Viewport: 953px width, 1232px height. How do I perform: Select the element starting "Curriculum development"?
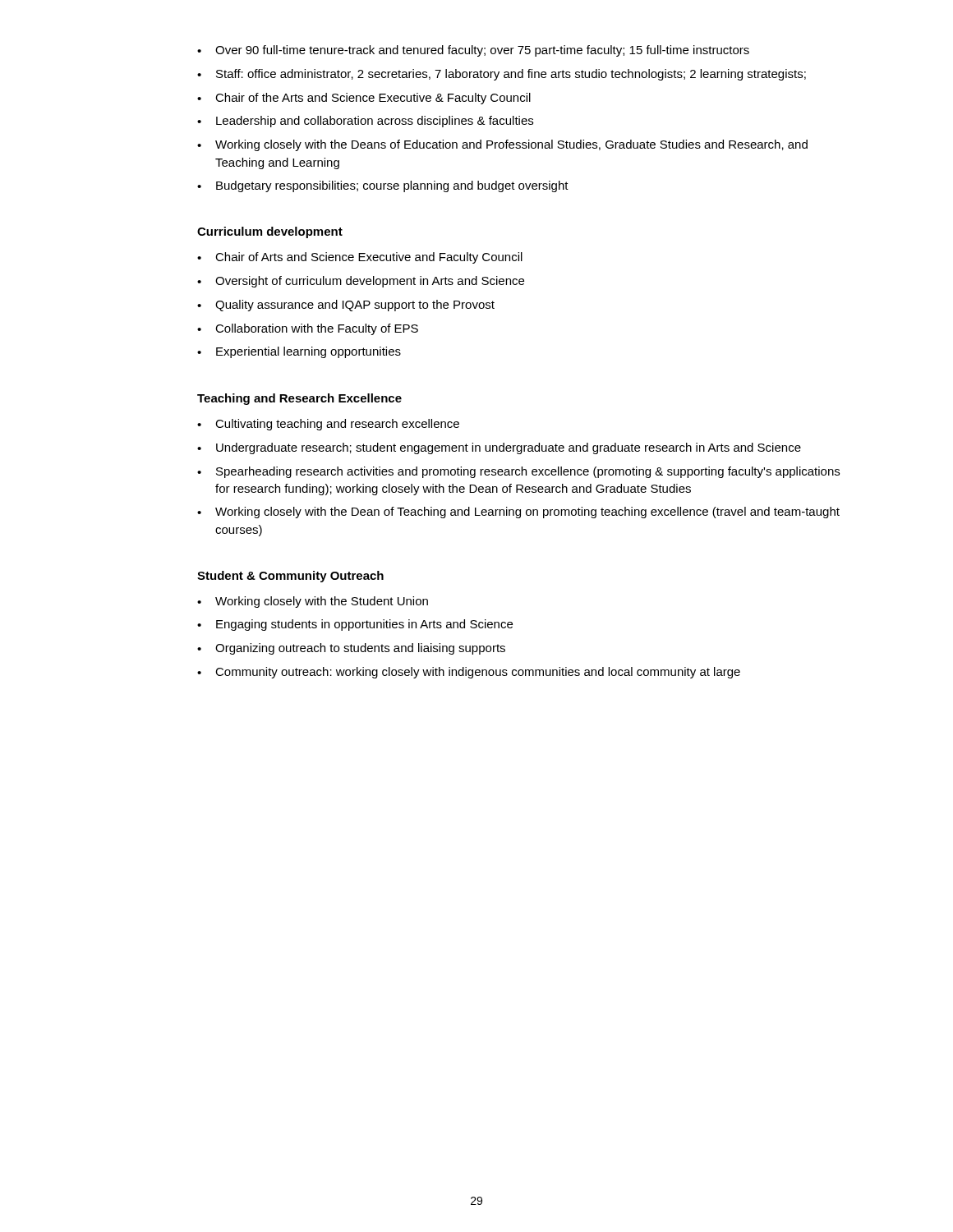tap(270, 231)
